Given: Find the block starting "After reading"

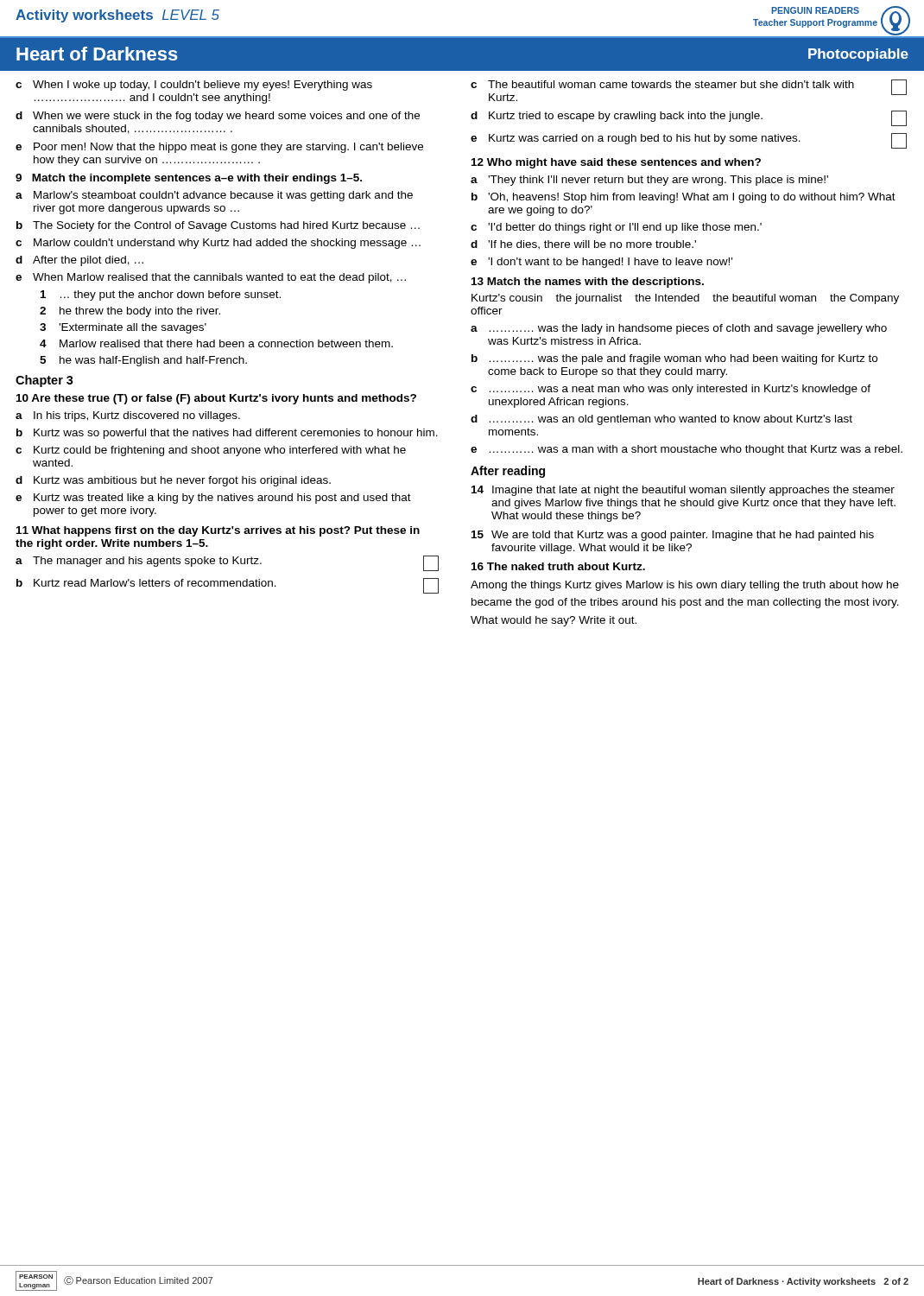Looking at the screenshot, I should (x=508, y=471).
